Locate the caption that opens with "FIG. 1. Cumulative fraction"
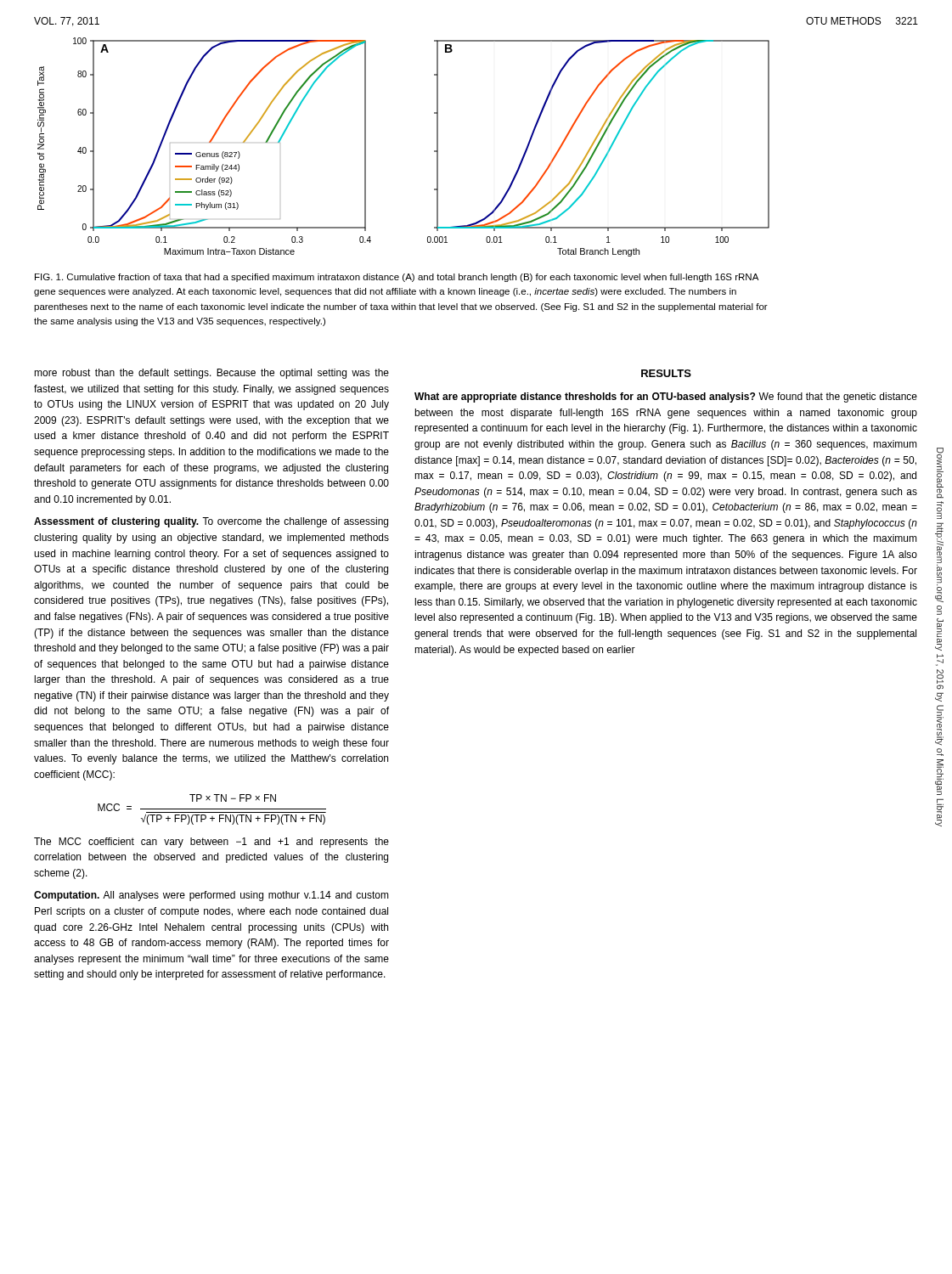Screen dimensions: 1274x952 (401, 299)
